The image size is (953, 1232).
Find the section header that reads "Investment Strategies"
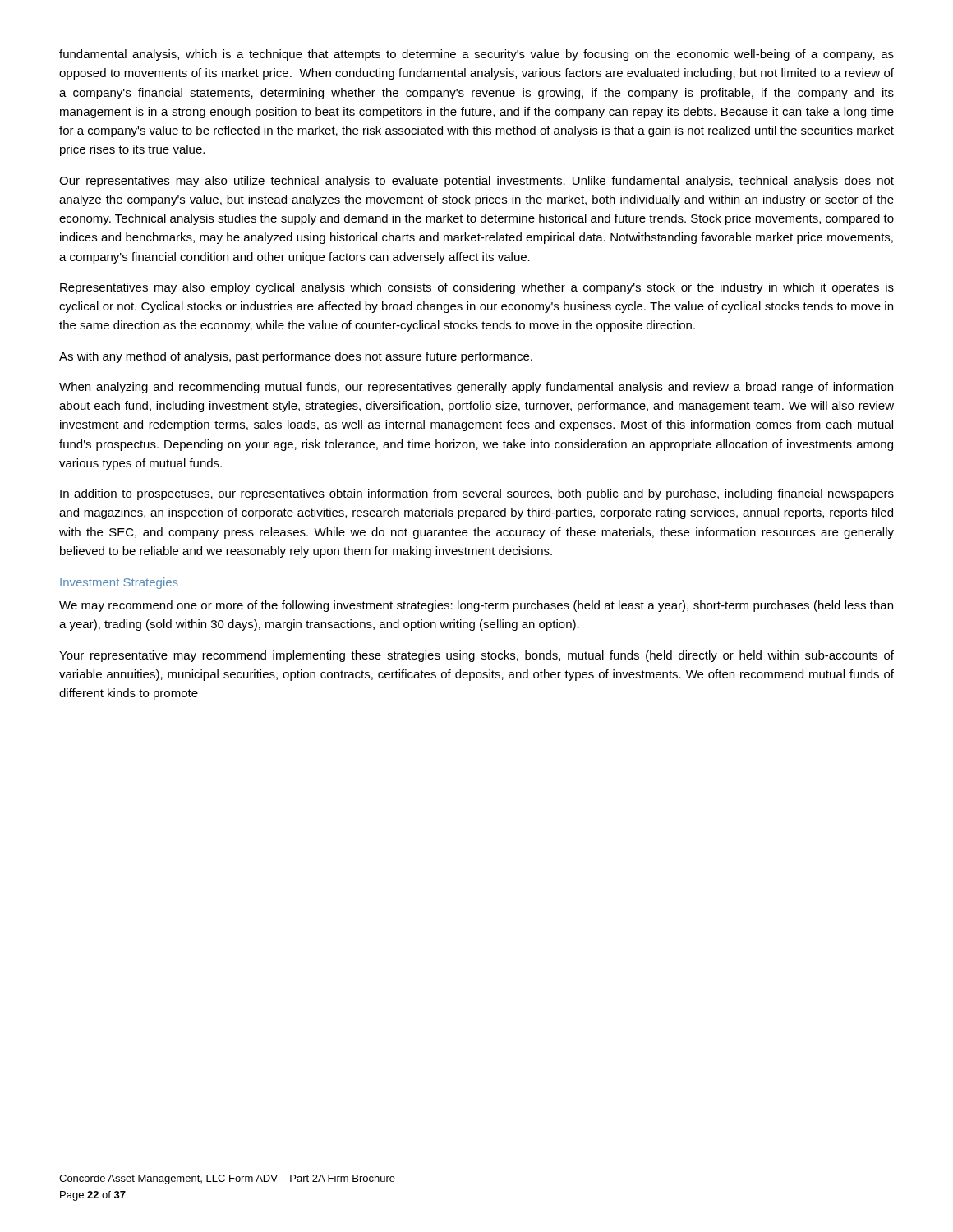pyautogui.click(x=119, y=582)
